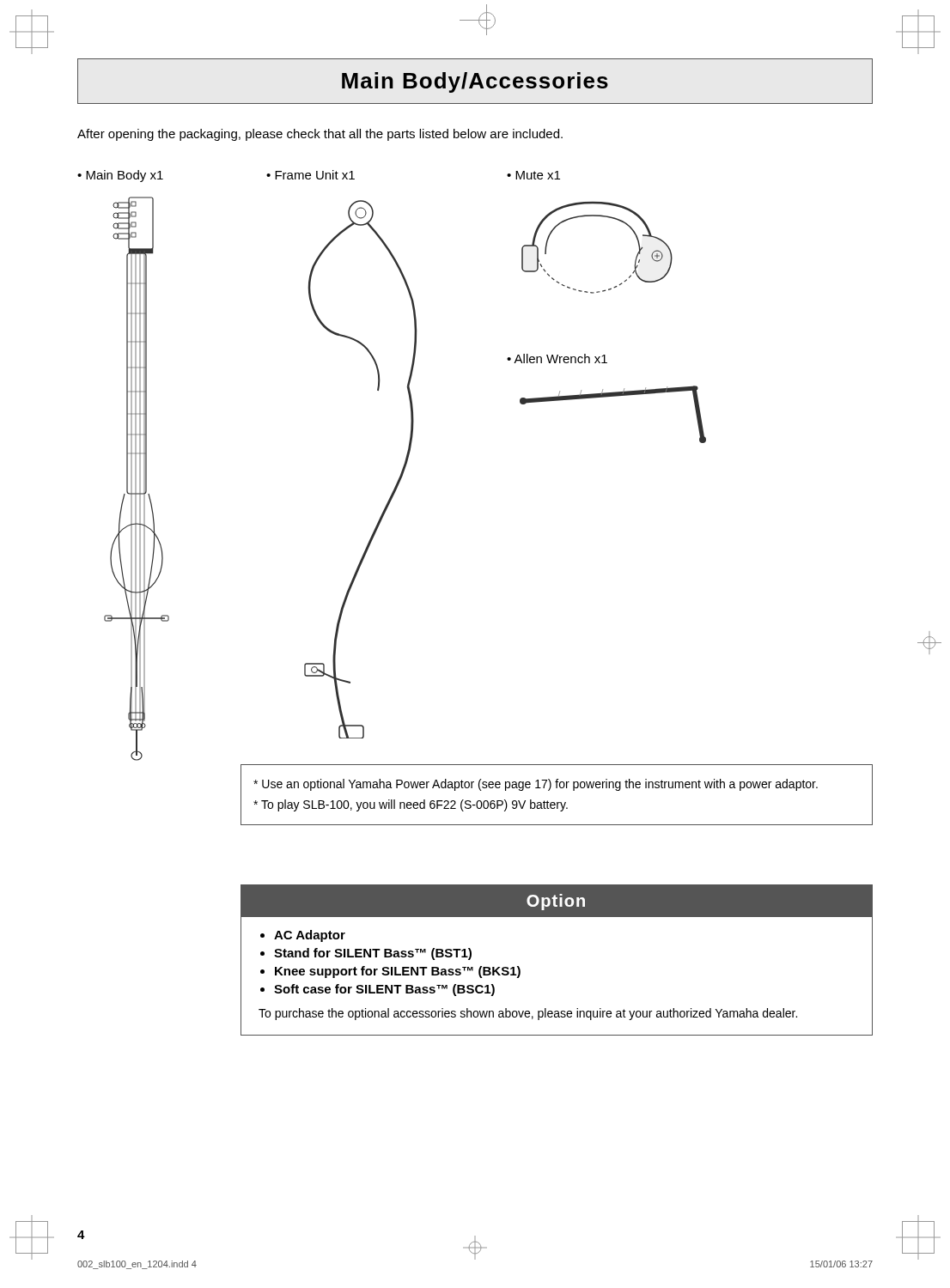Find "Main Body/Accessories" on this page

click(x=475, y=81)
